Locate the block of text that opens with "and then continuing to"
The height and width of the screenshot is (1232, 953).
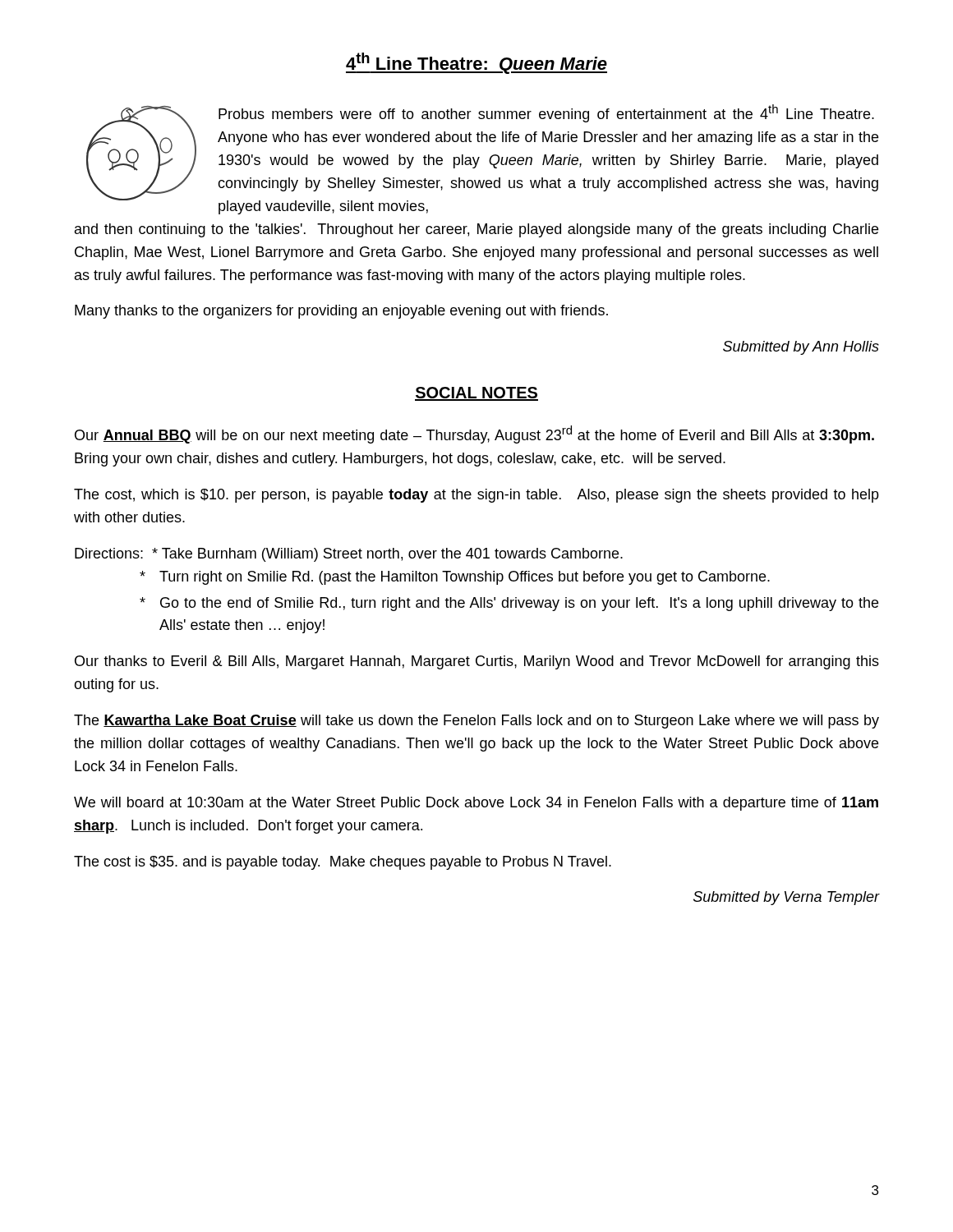pyautogui.click(x=476, y=252)
